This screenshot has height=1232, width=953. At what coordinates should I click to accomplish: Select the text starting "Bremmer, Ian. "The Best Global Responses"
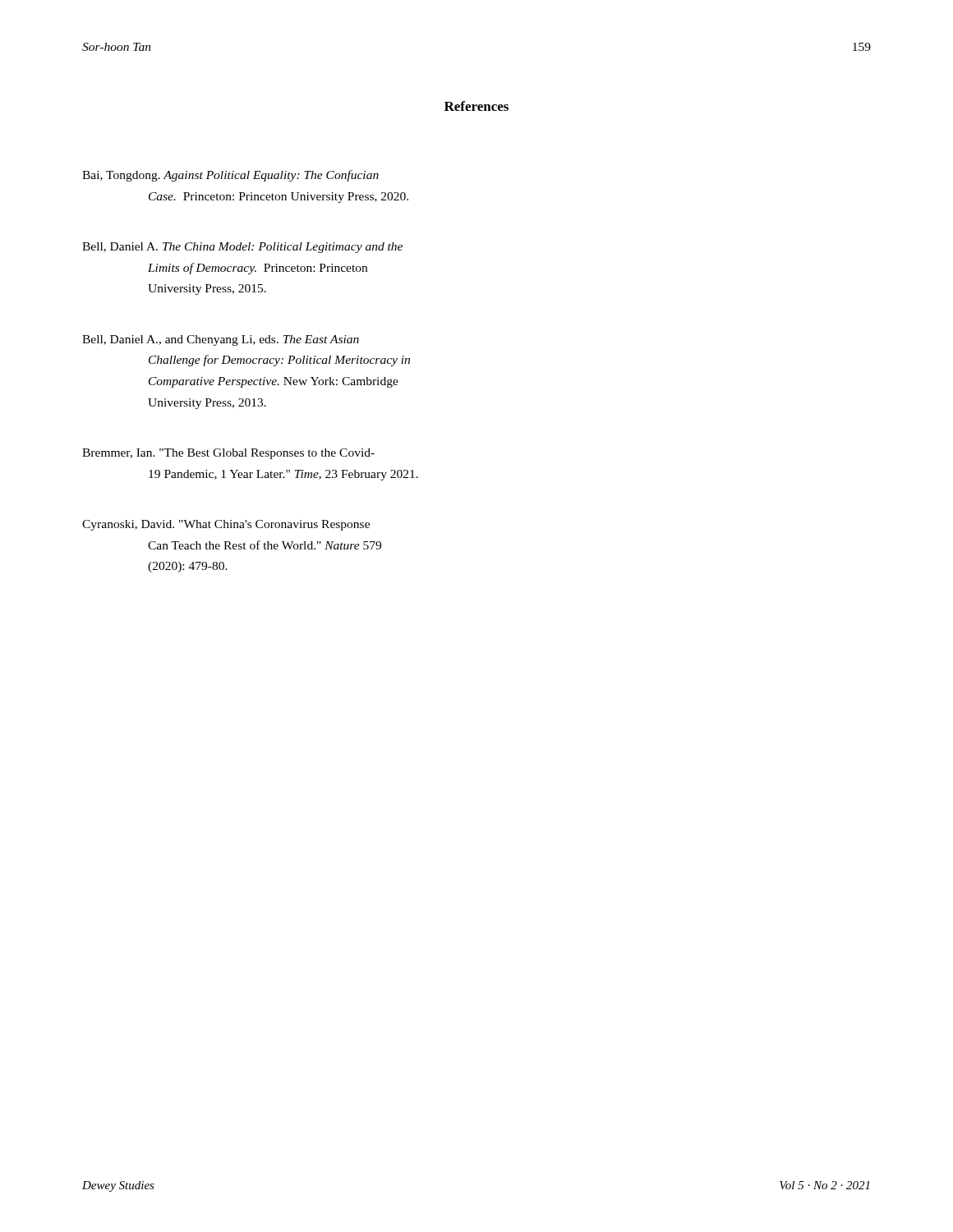tap(228, 454)
